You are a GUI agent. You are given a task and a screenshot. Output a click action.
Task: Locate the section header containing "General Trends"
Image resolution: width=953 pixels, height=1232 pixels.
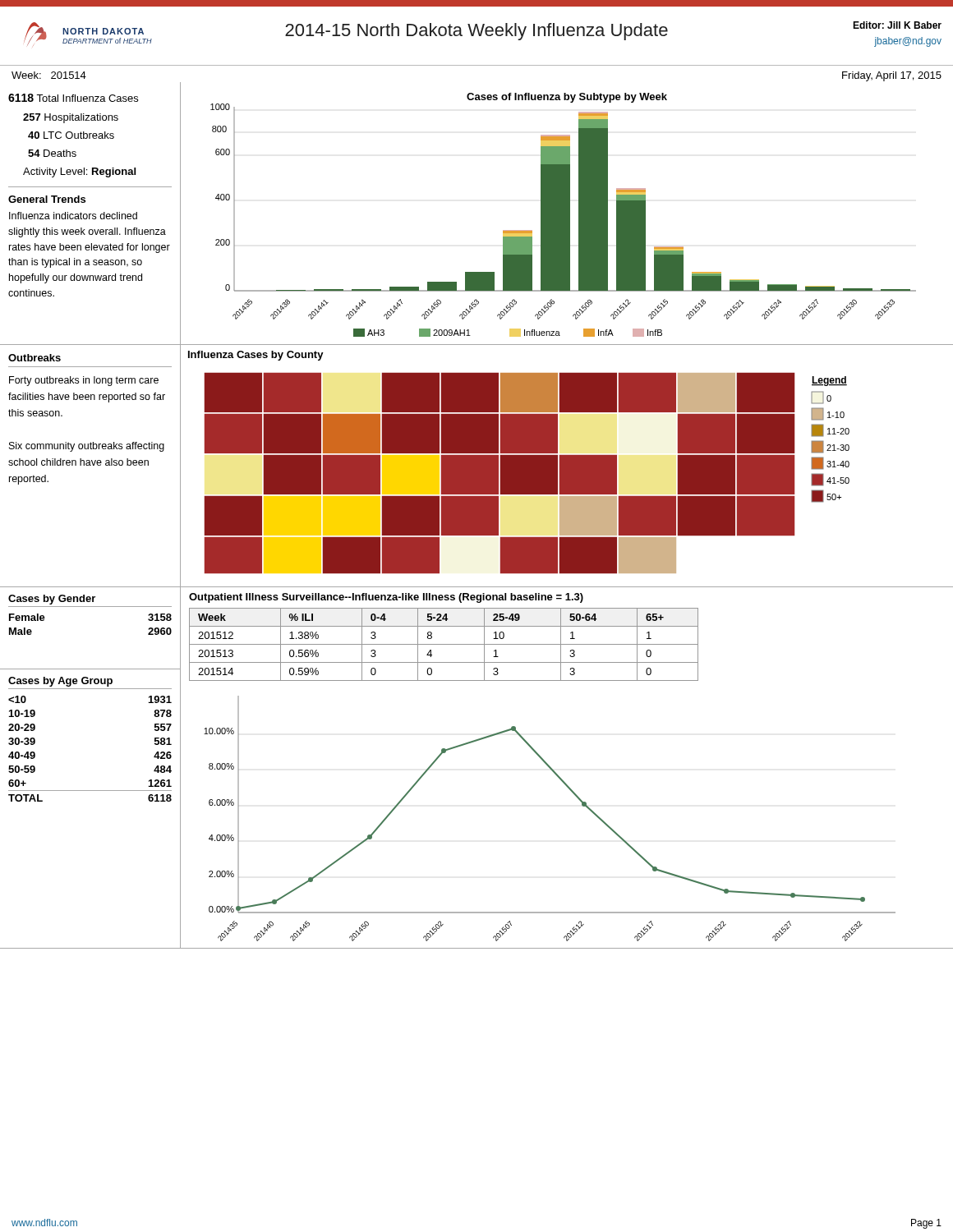pos(47,199)
